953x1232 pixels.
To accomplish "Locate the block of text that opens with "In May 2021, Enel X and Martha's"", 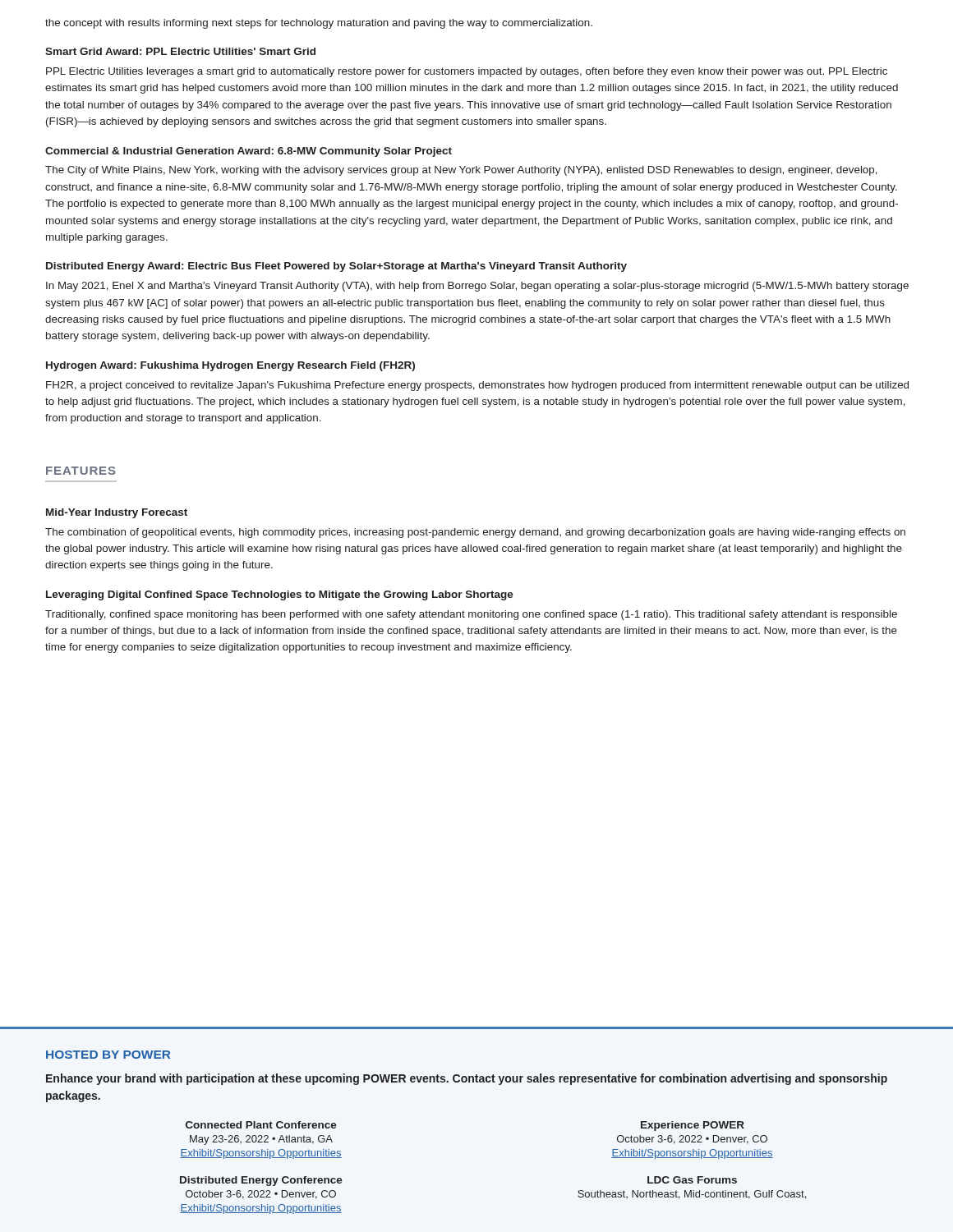I will point(477,311).
